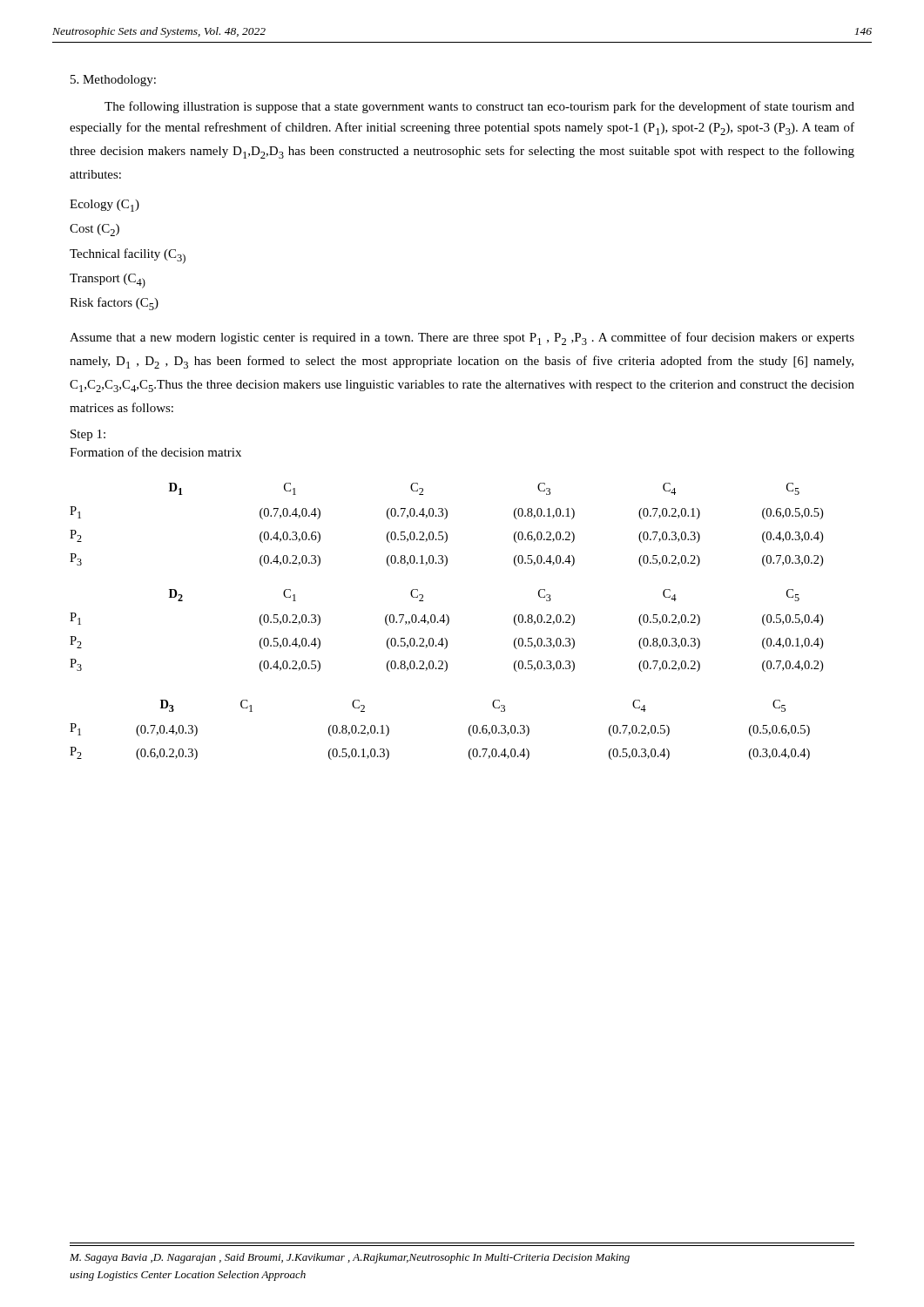
Task: Select the text block that reads "The following illustration is"
Action: pyautogui.click(x=462, y=140)
